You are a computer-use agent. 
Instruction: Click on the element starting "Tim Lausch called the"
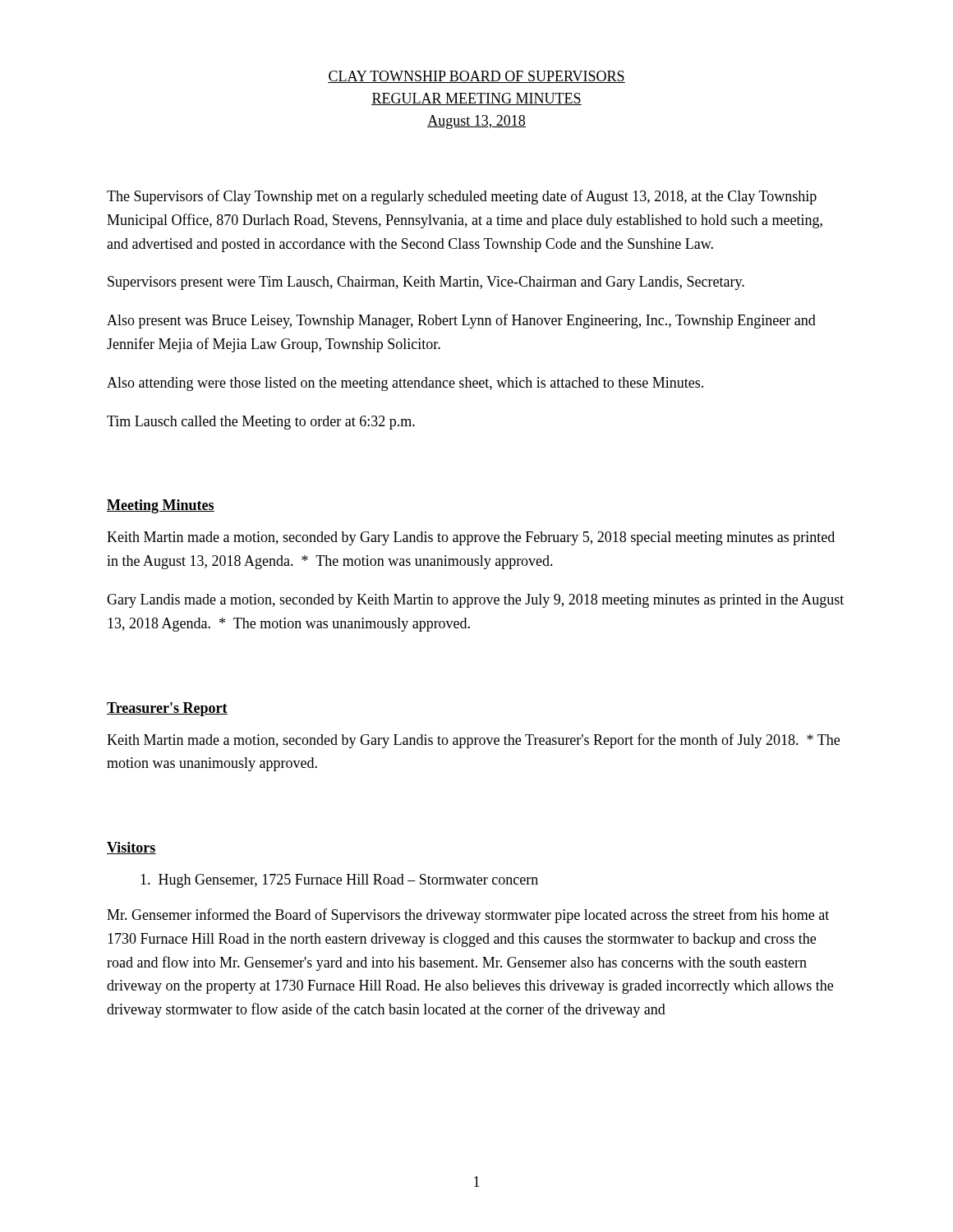pyautogui.click(x=261, y=421)
